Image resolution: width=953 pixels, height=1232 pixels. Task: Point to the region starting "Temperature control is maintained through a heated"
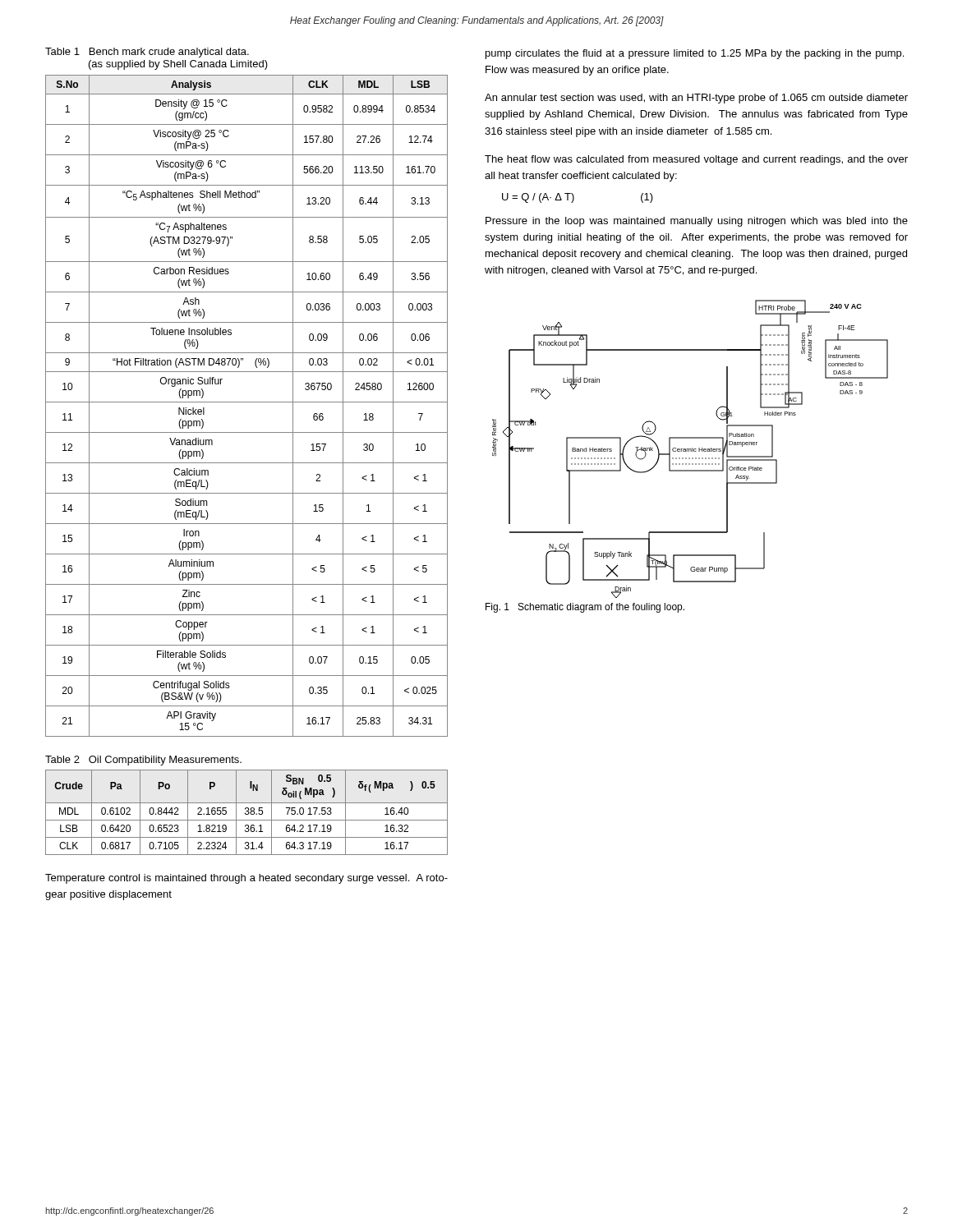(246, 886)
